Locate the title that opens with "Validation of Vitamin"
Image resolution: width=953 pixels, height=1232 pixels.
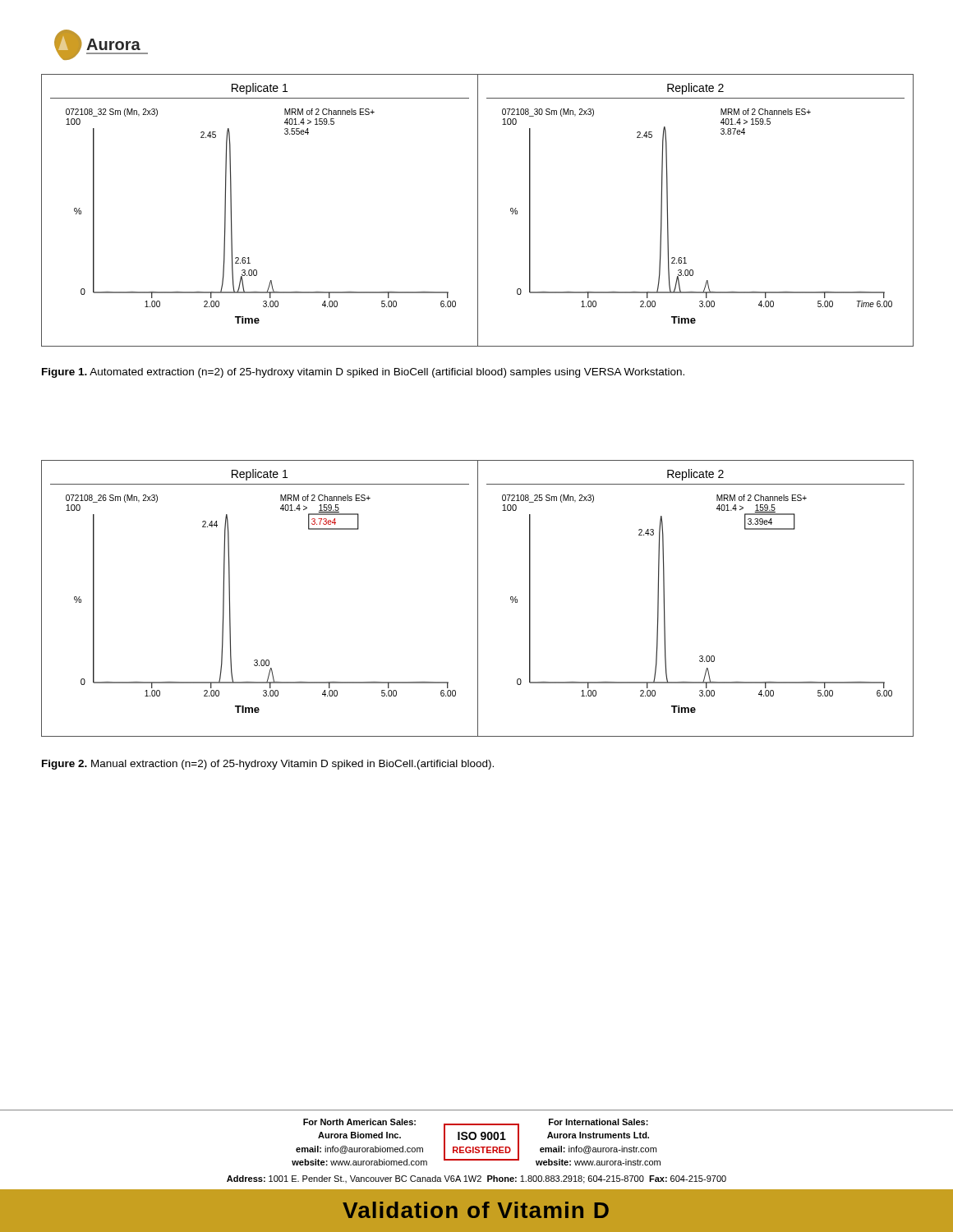(x=476, y=1210)
